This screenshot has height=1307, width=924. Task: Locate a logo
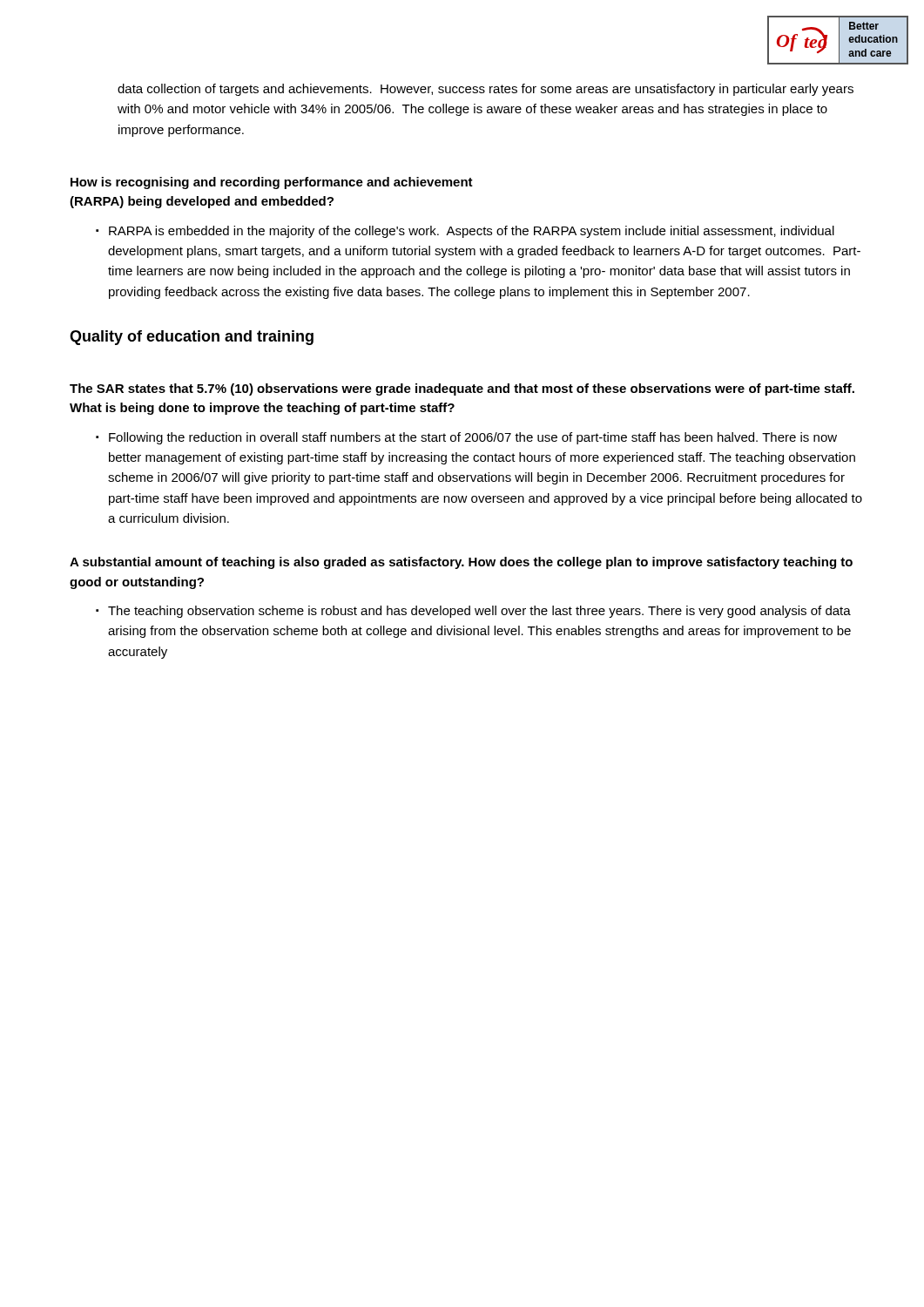(838, 40)
